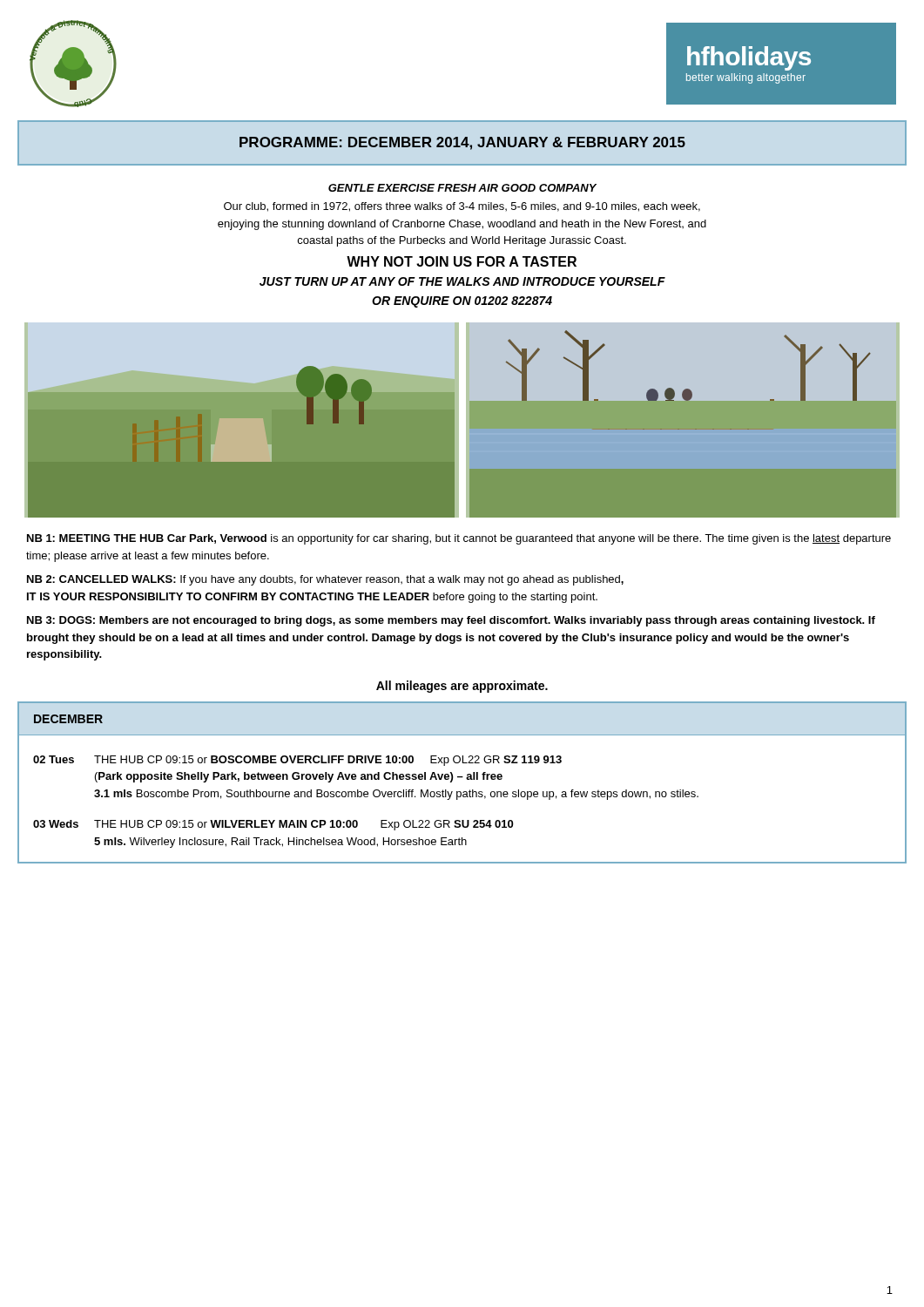924x1307 pixels.
Task: Point to the passage starting "NB 3: DOGS: Members"
Action: (451, 637)
